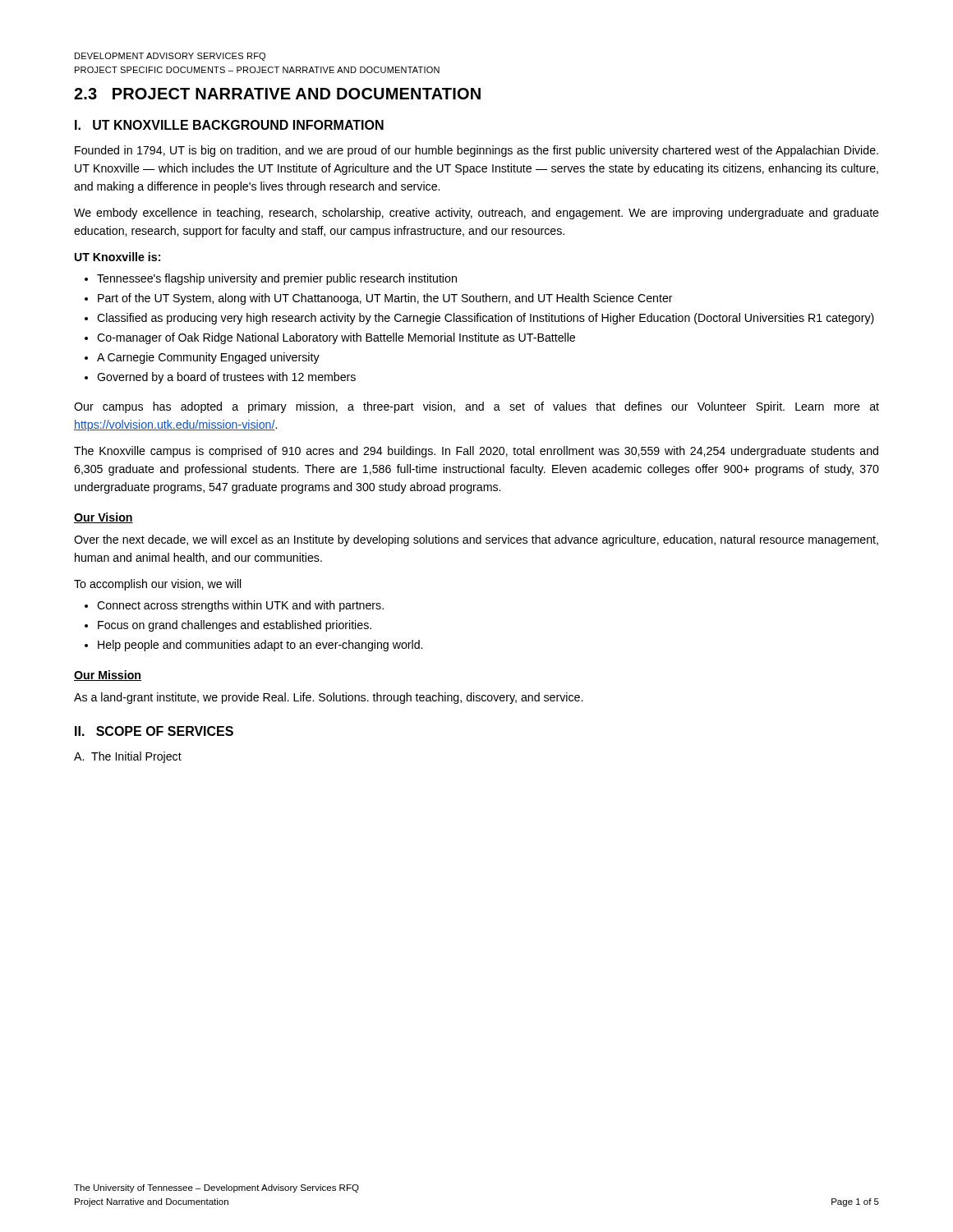Point to the element starting "Tennessee's flagship university and premier public"
Image resolution: width=953 pixels, height=1232 pixels.
point(277,278)
